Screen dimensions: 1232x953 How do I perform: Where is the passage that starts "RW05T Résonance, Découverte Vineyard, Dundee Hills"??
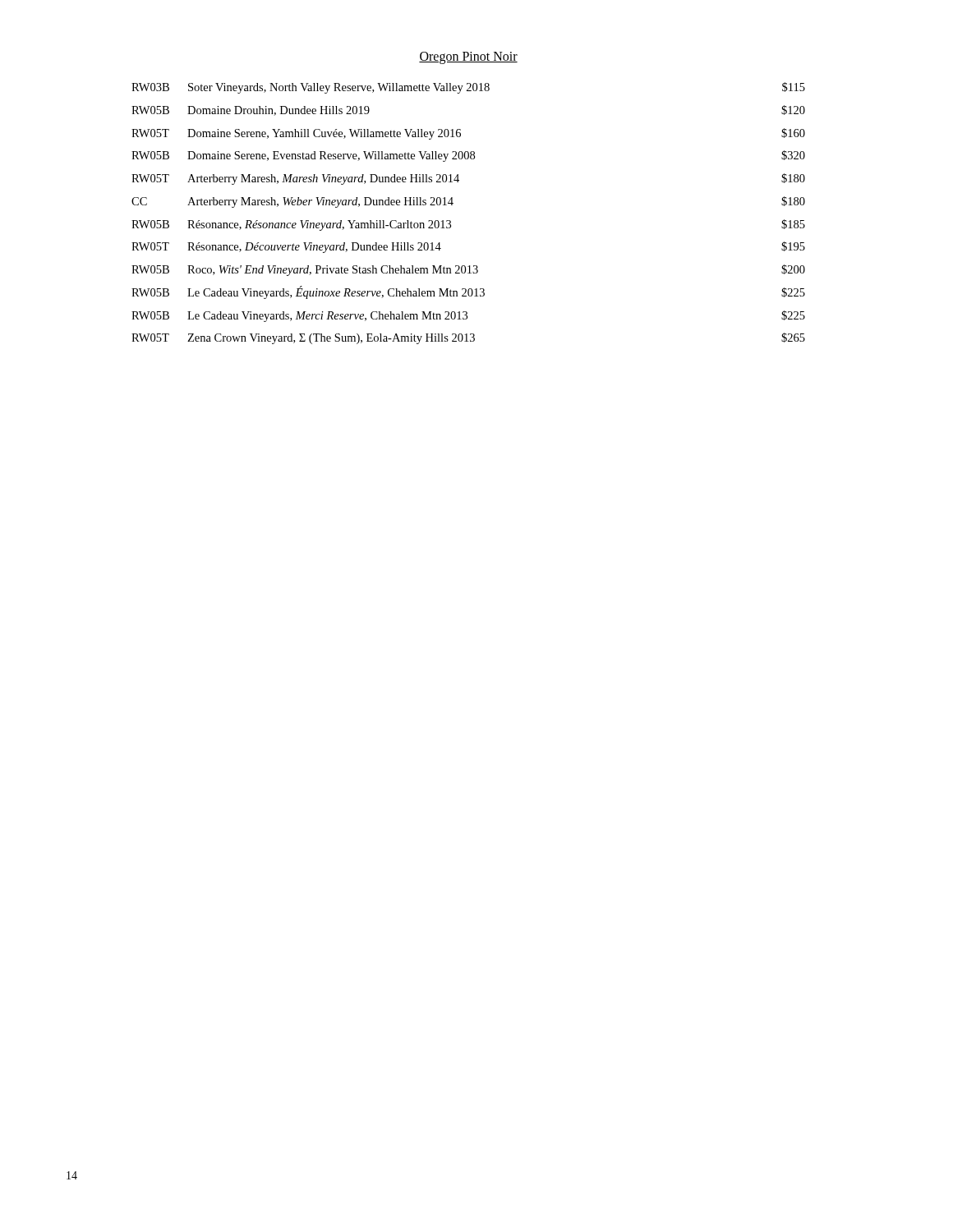point(143,247)
